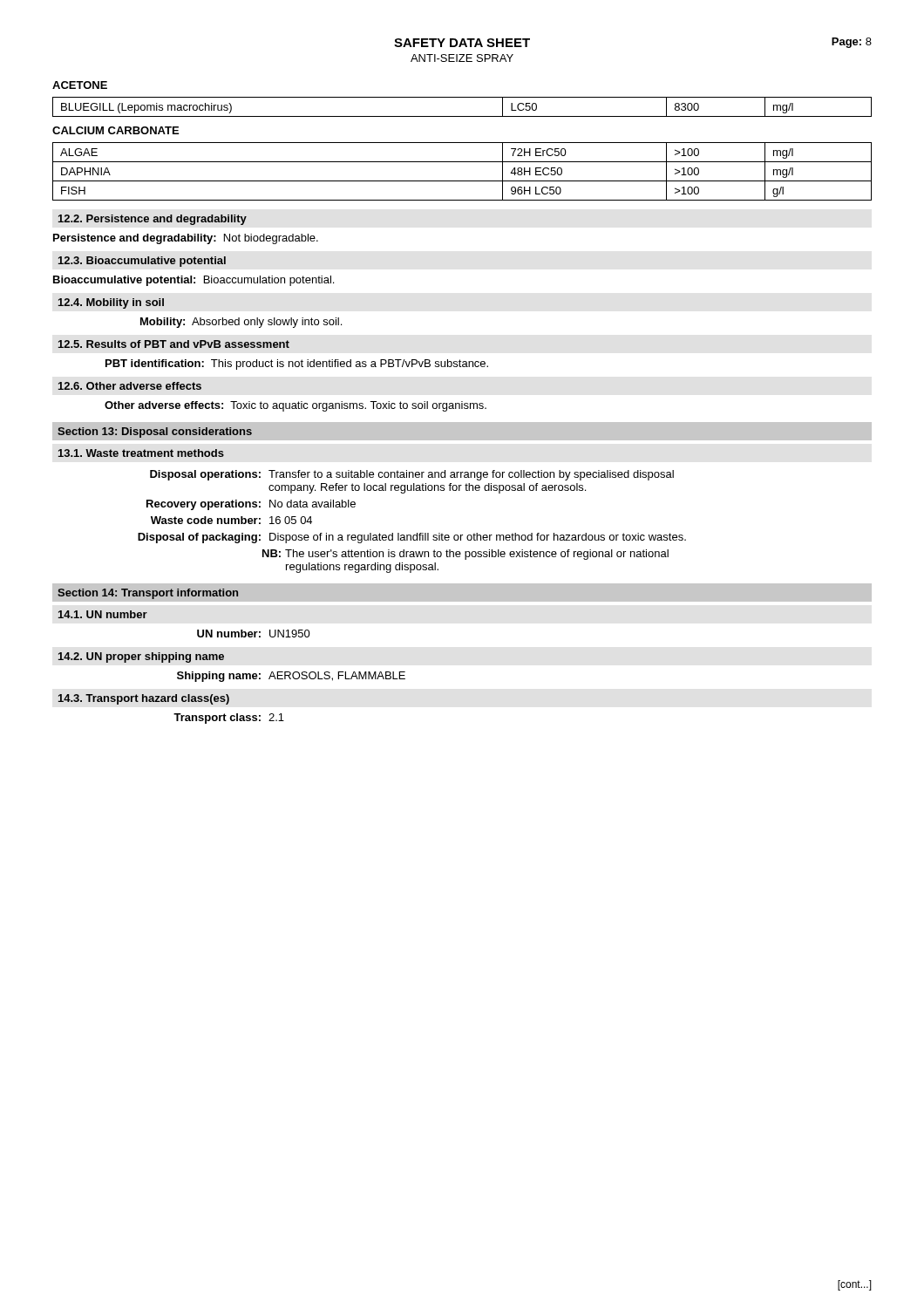Find the table that mentions "72H ErC50"

tap(462, 171)
